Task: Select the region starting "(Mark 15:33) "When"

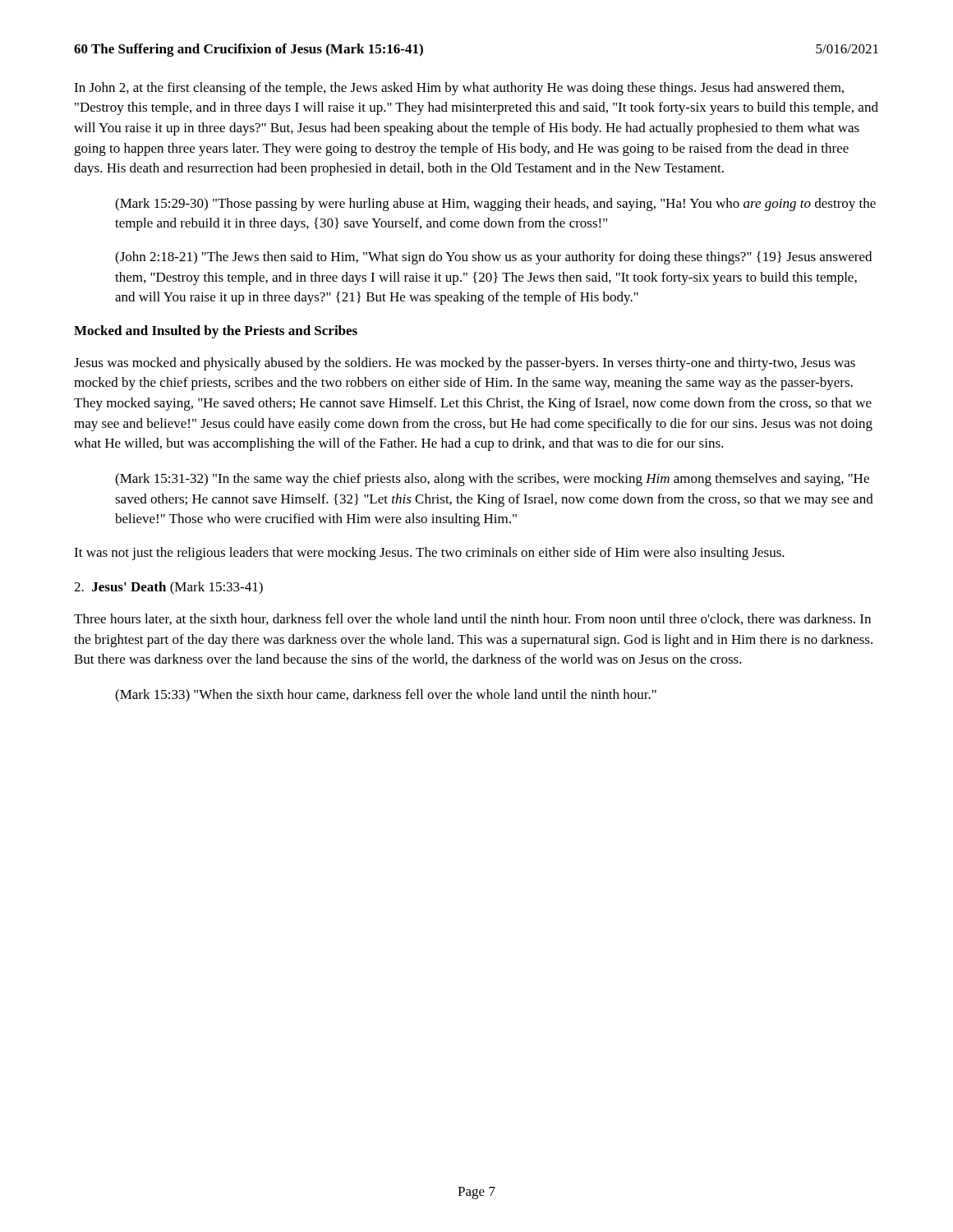Action: click(386, 694)
